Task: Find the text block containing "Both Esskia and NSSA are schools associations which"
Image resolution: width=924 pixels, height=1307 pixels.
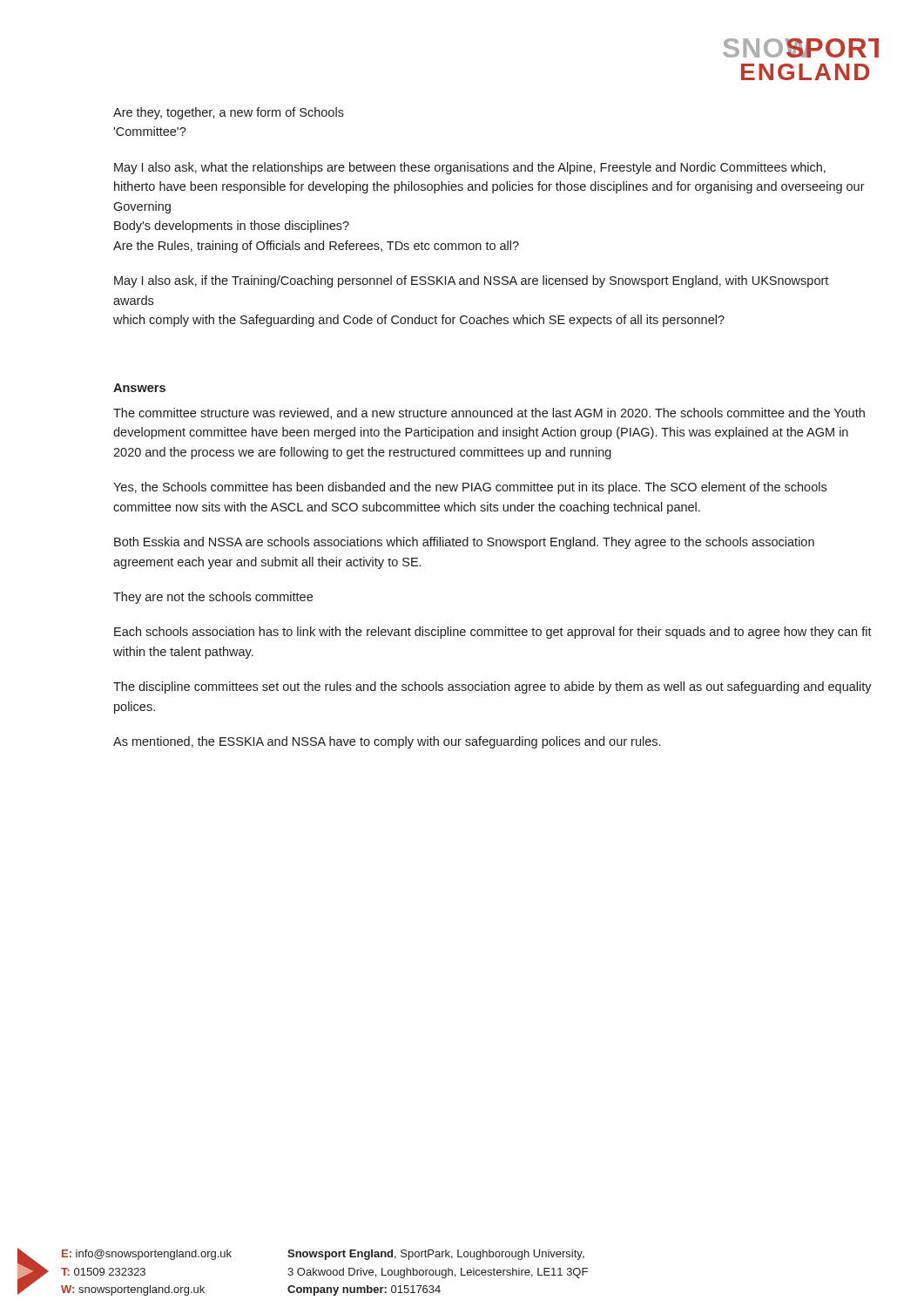Action: pyautogui.click(x=464, y=552)
